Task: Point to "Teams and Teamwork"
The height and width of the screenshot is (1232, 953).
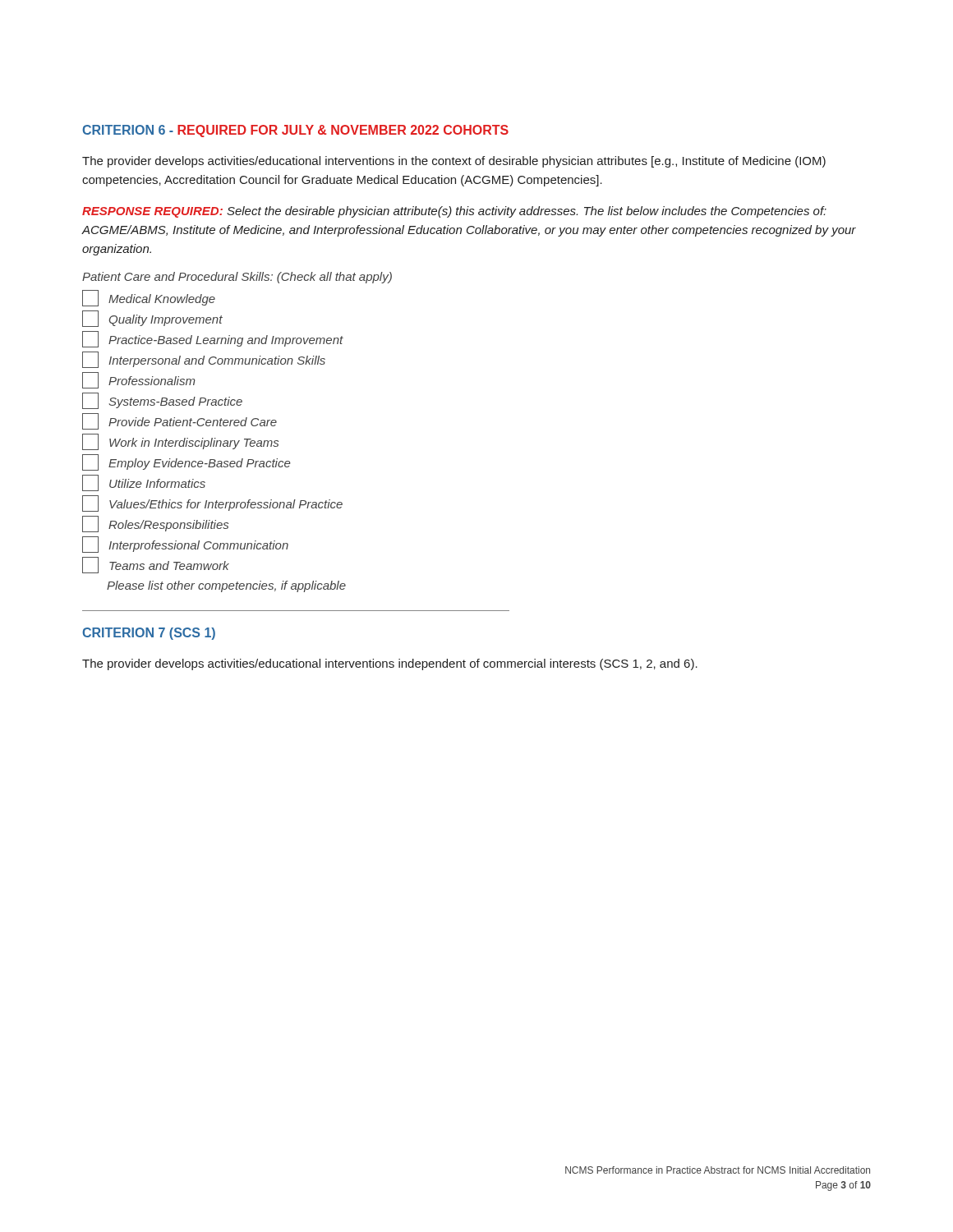Action: coord(155,565)
